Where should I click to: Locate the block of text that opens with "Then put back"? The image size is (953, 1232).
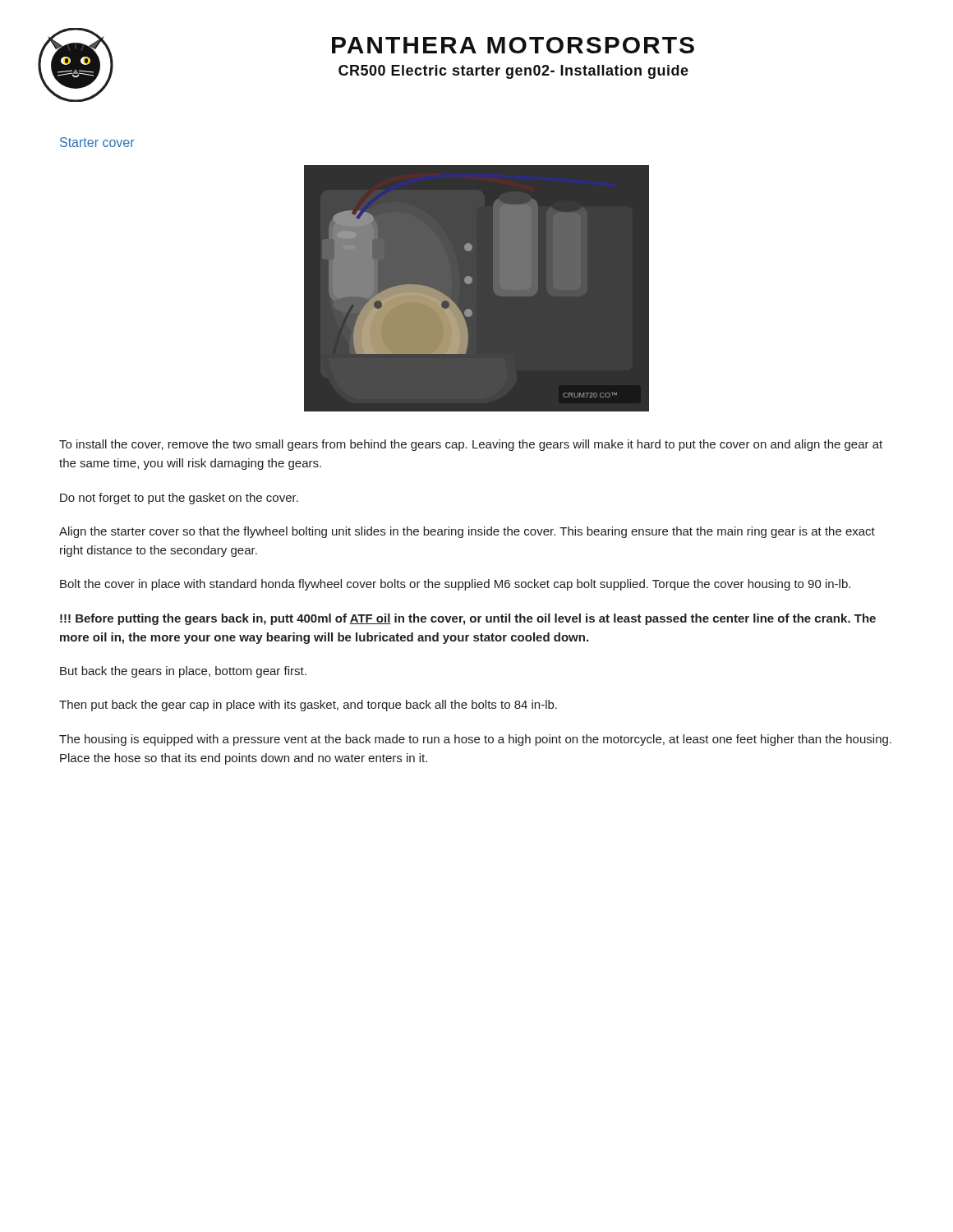tap(309, 705)
